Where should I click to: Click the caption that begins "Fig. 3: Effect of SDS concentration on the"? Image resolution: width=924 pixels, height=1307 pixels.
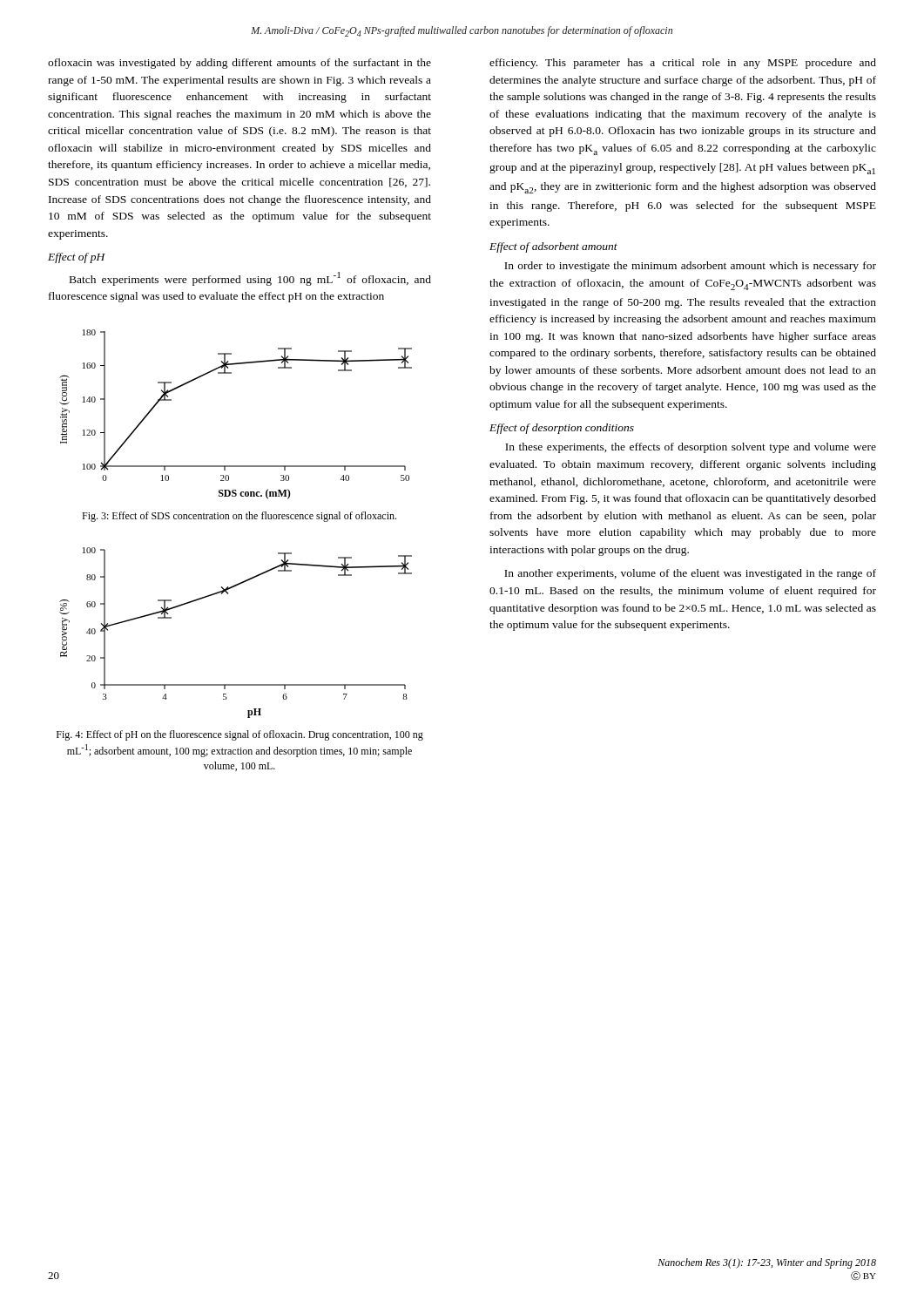tap(240, 516)
